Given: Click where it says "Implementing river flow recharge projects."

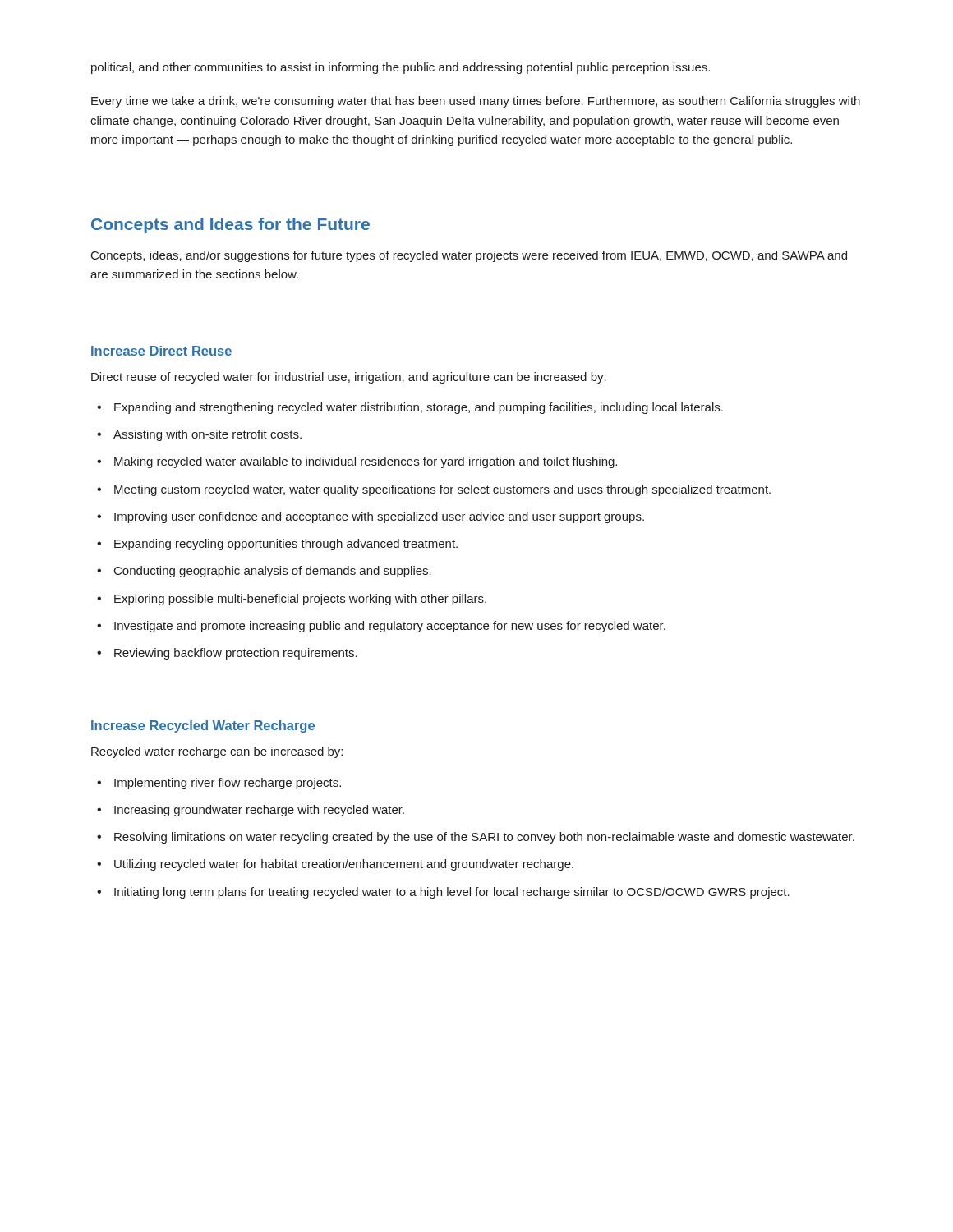Looking at the screenshot, I should click(228, 782).
